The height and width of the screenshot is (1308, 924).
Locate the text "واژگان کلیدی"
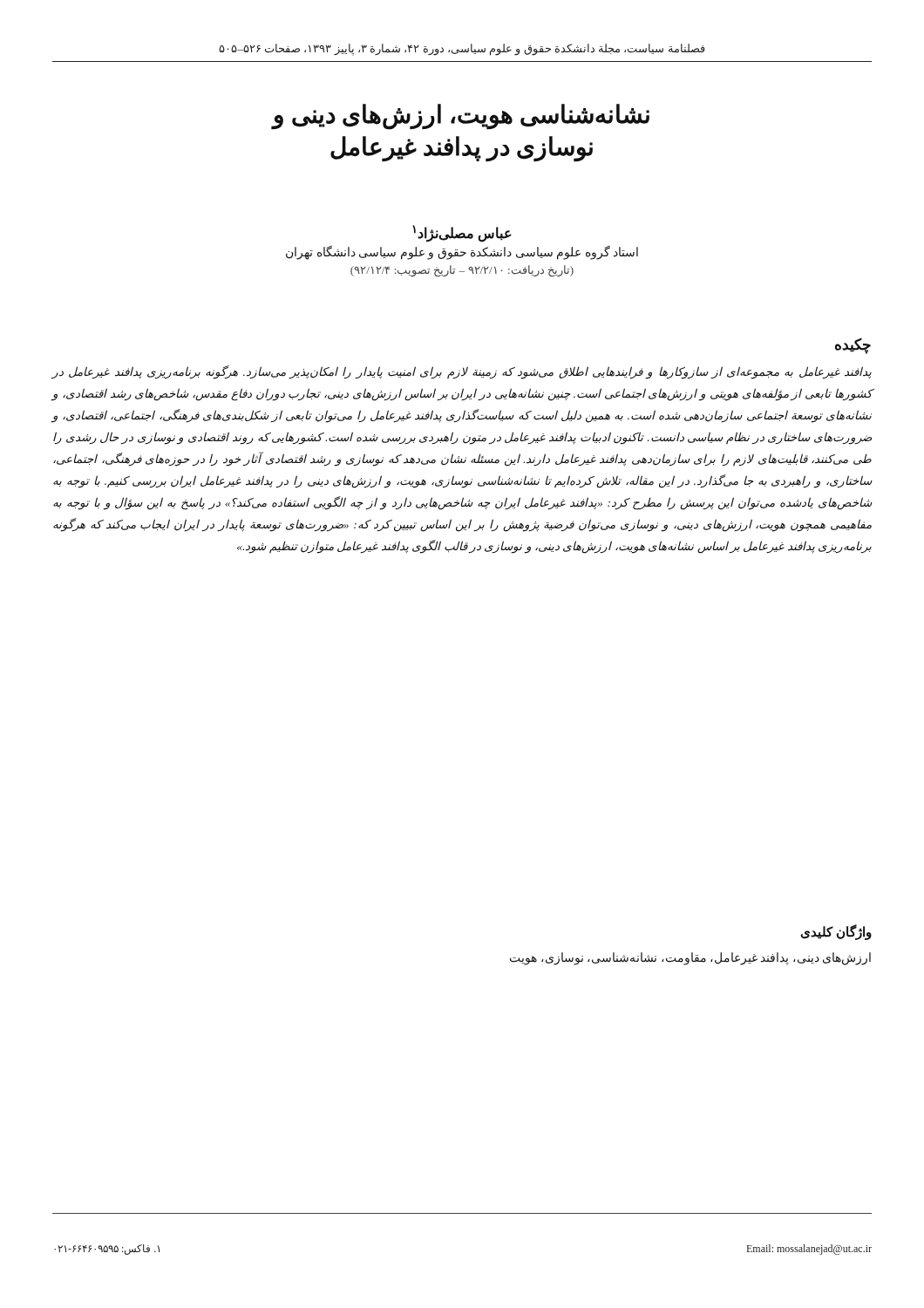[x=836, y=932]
